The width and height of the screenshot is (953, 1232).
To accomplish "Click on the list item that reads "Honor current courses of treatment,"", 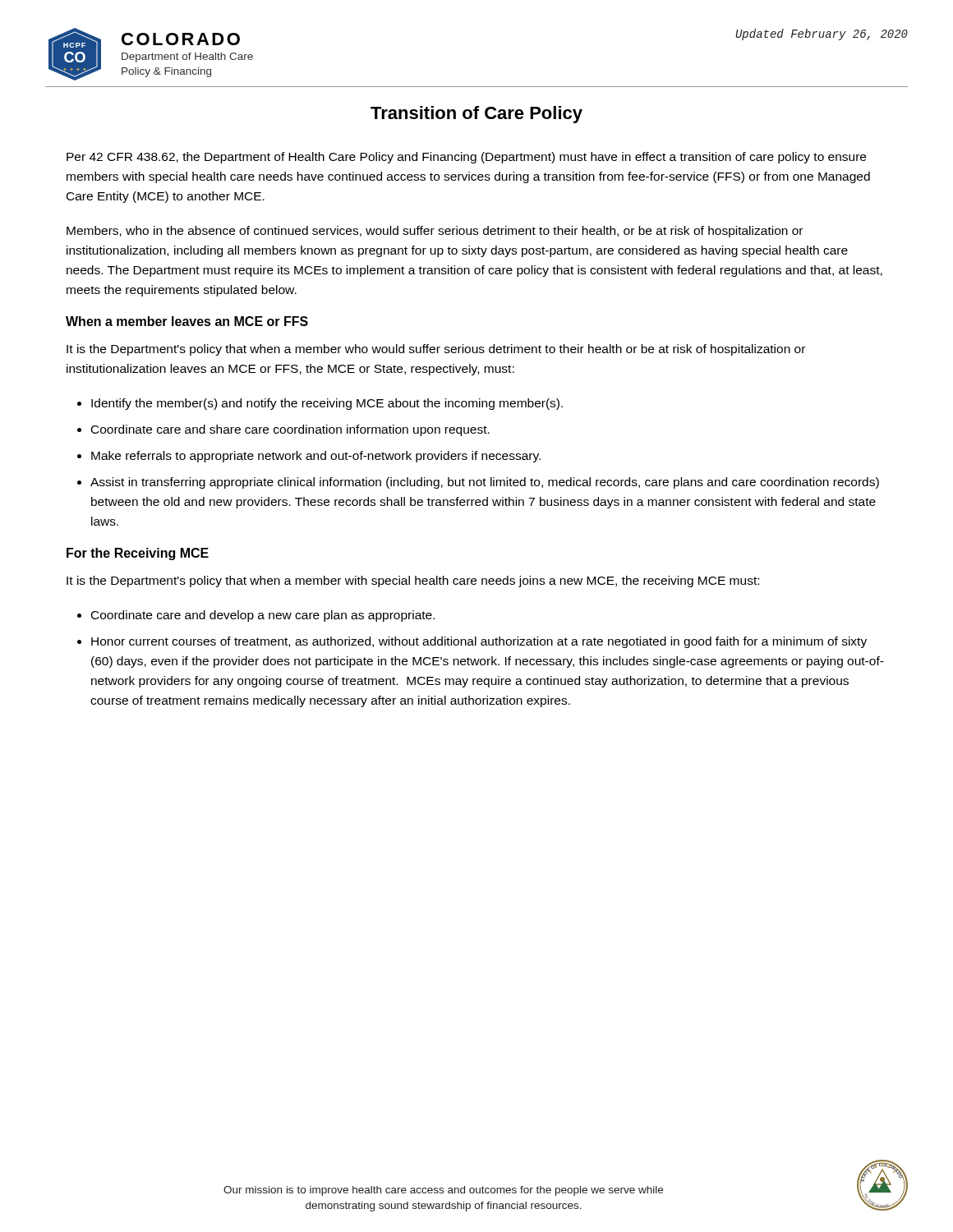I will point(487,671).
